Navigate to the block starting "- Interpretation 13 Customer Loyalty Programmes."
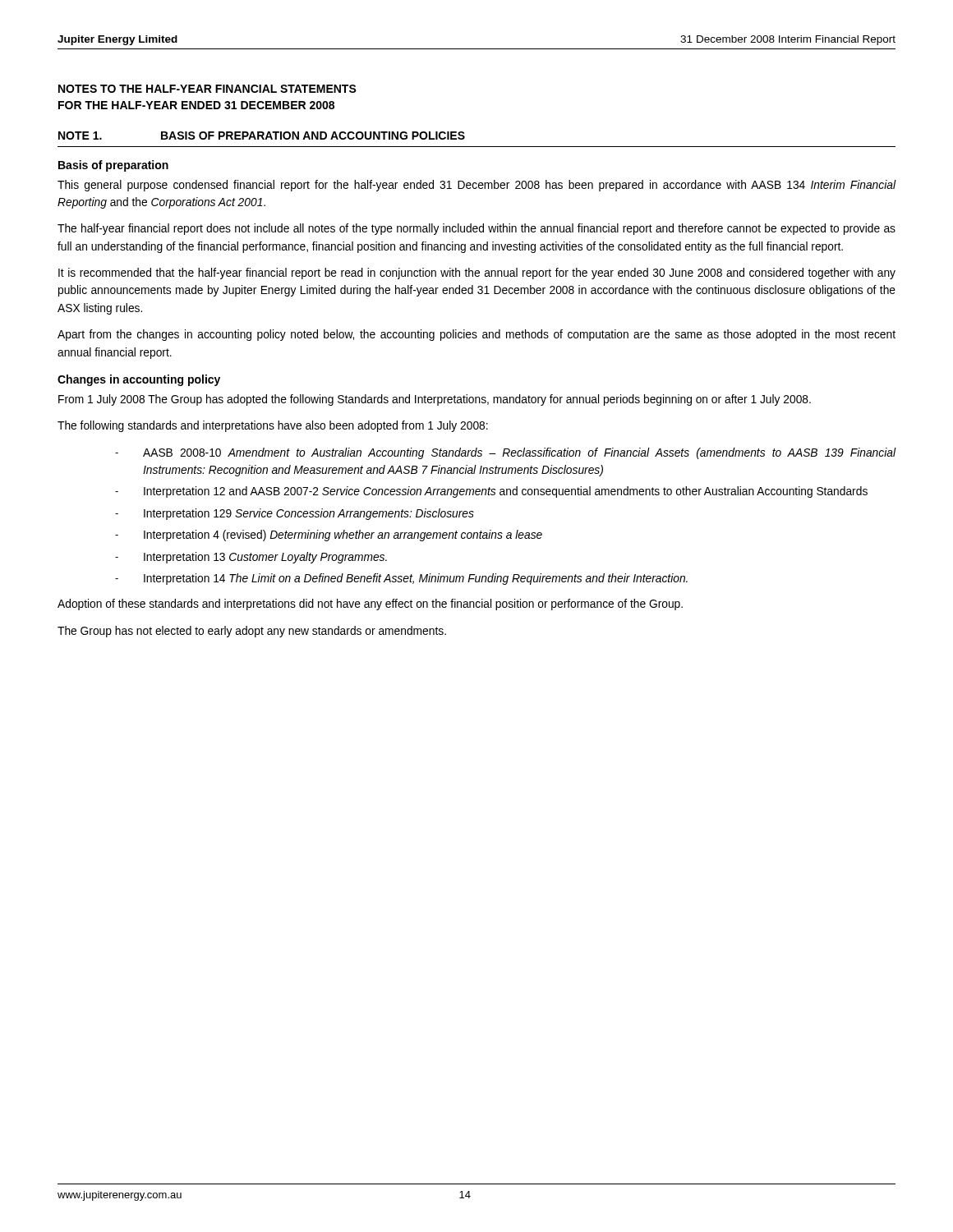 click(251, 558)
